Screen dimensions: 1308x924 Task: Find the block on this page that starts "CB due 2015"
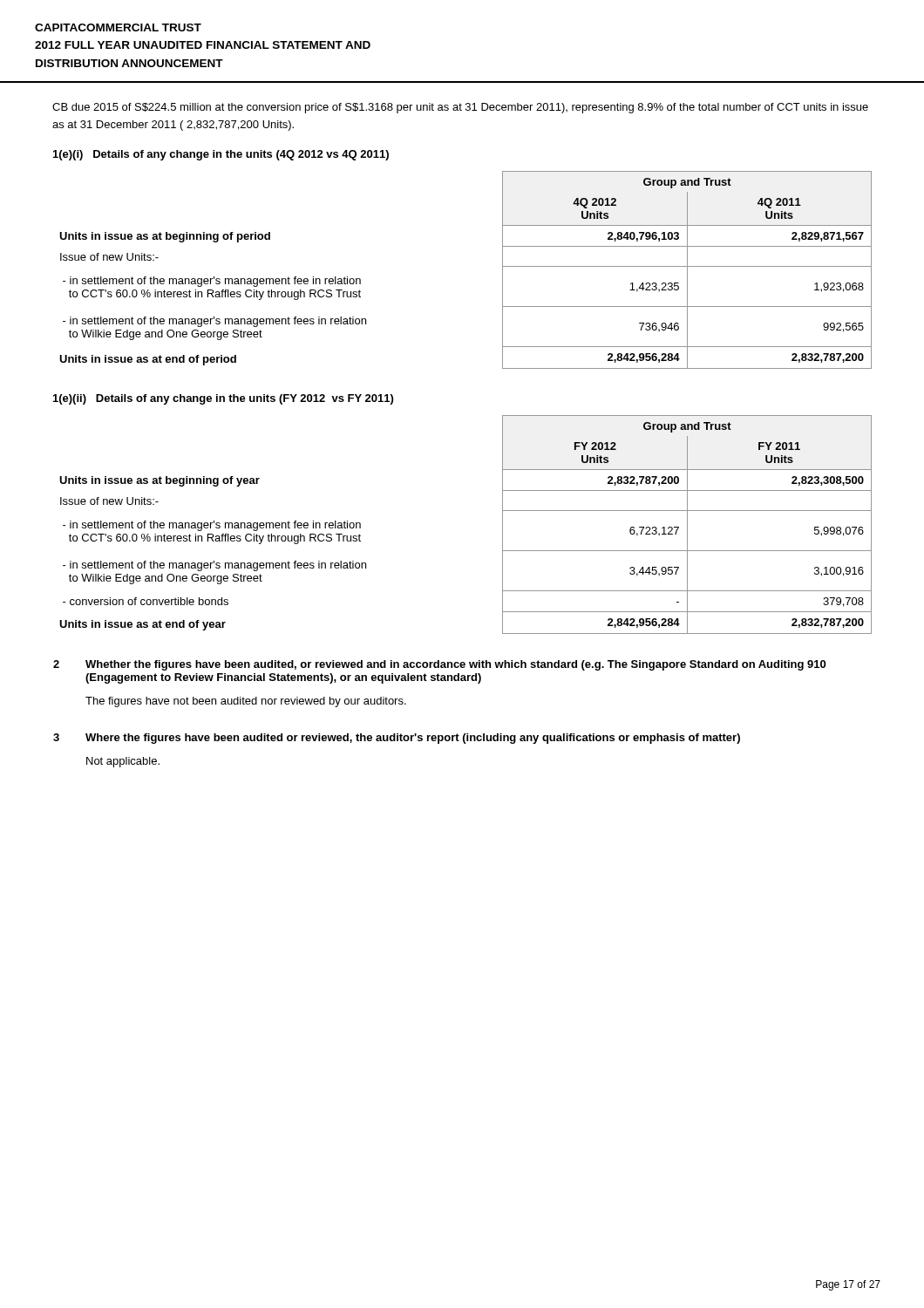coord(460,115)
